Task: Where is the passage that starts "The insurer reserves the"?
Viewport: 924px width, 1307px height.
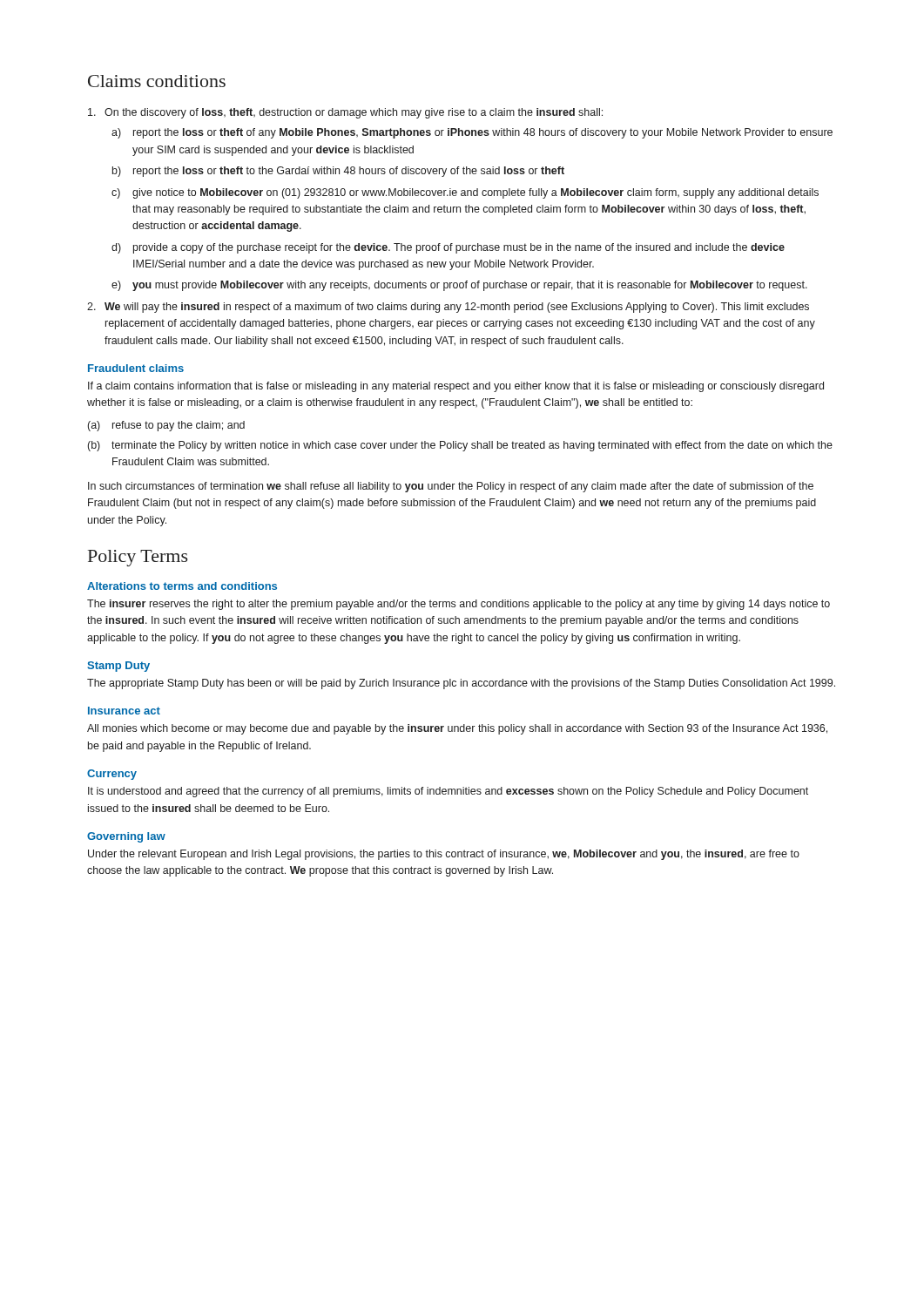Action: click(x=459, y=621)
